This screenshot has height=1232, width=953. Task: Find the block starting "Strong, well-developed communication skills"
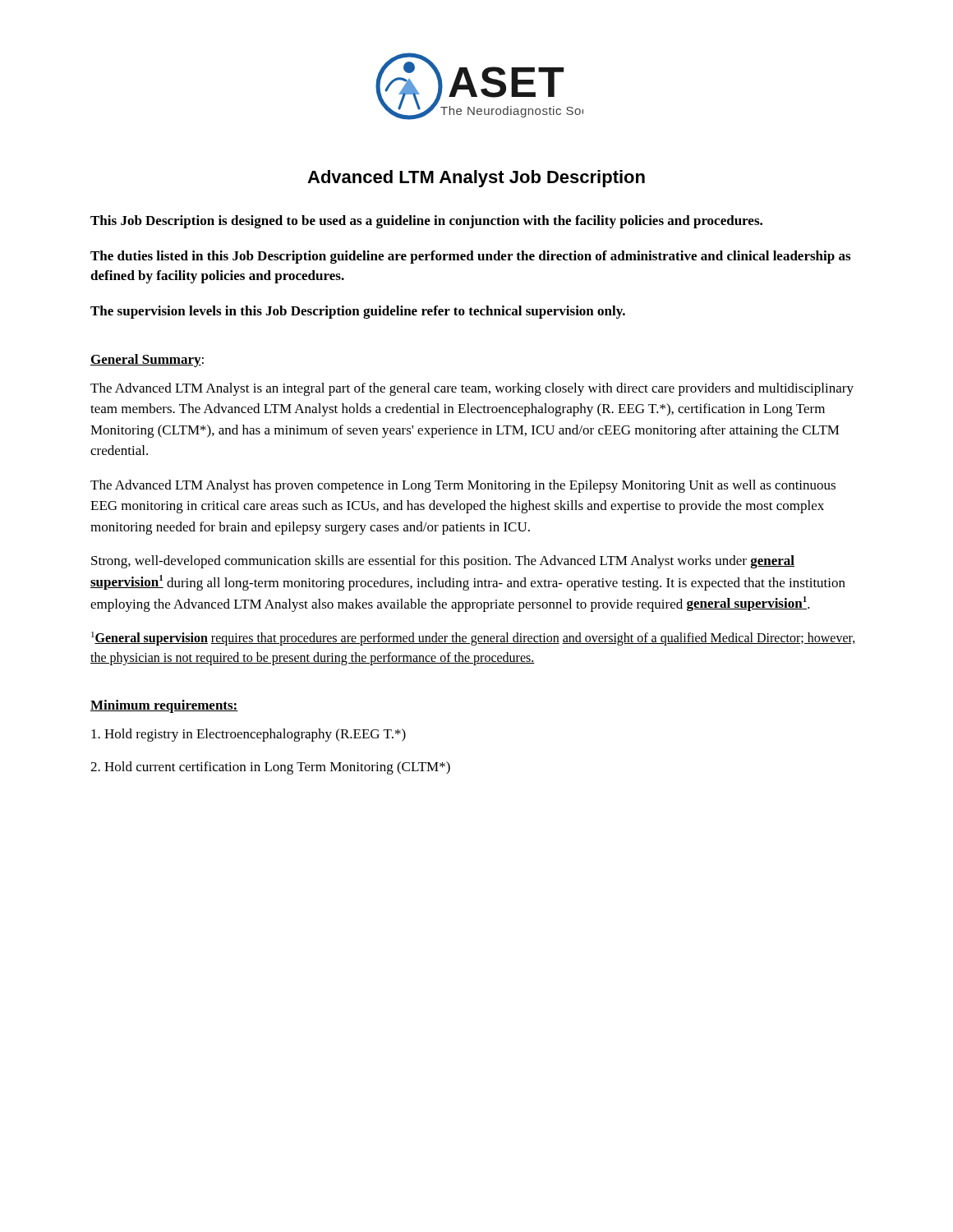[468, 582]
